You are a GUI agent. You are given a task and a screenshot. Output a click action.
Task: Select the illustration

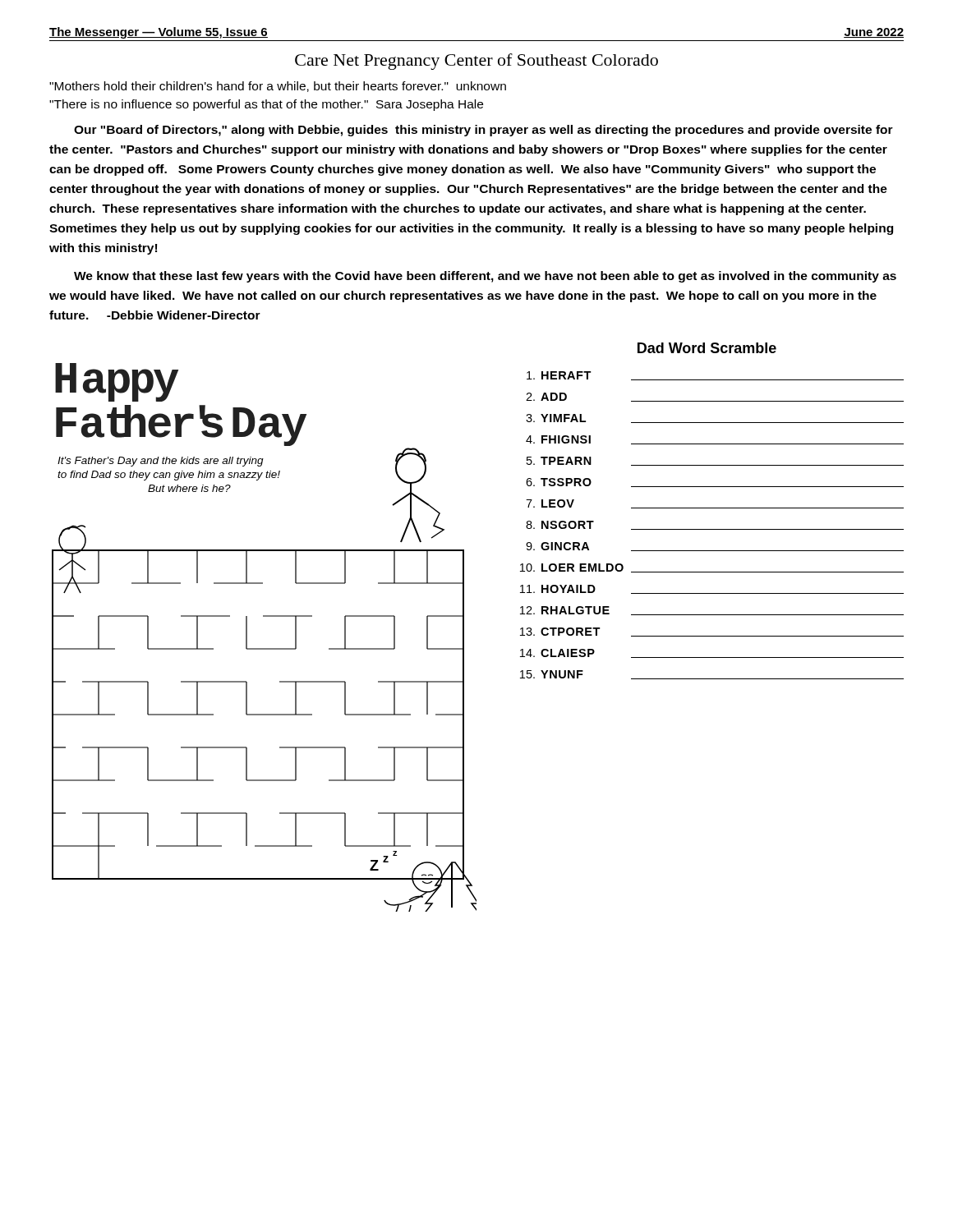267,626
